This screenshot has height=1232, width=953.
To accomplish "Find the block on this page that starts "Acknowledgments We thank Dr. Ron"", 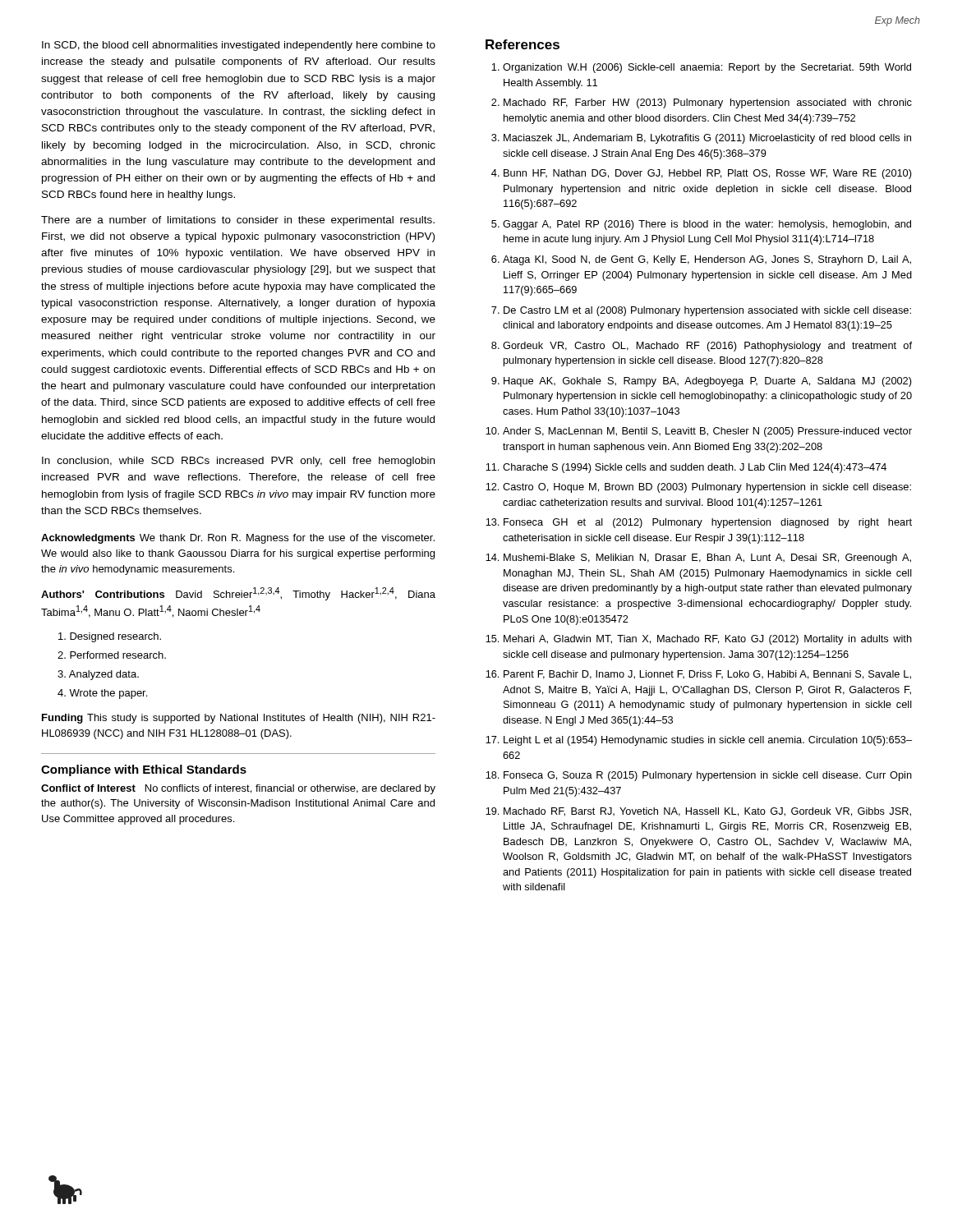I will 238,554.
